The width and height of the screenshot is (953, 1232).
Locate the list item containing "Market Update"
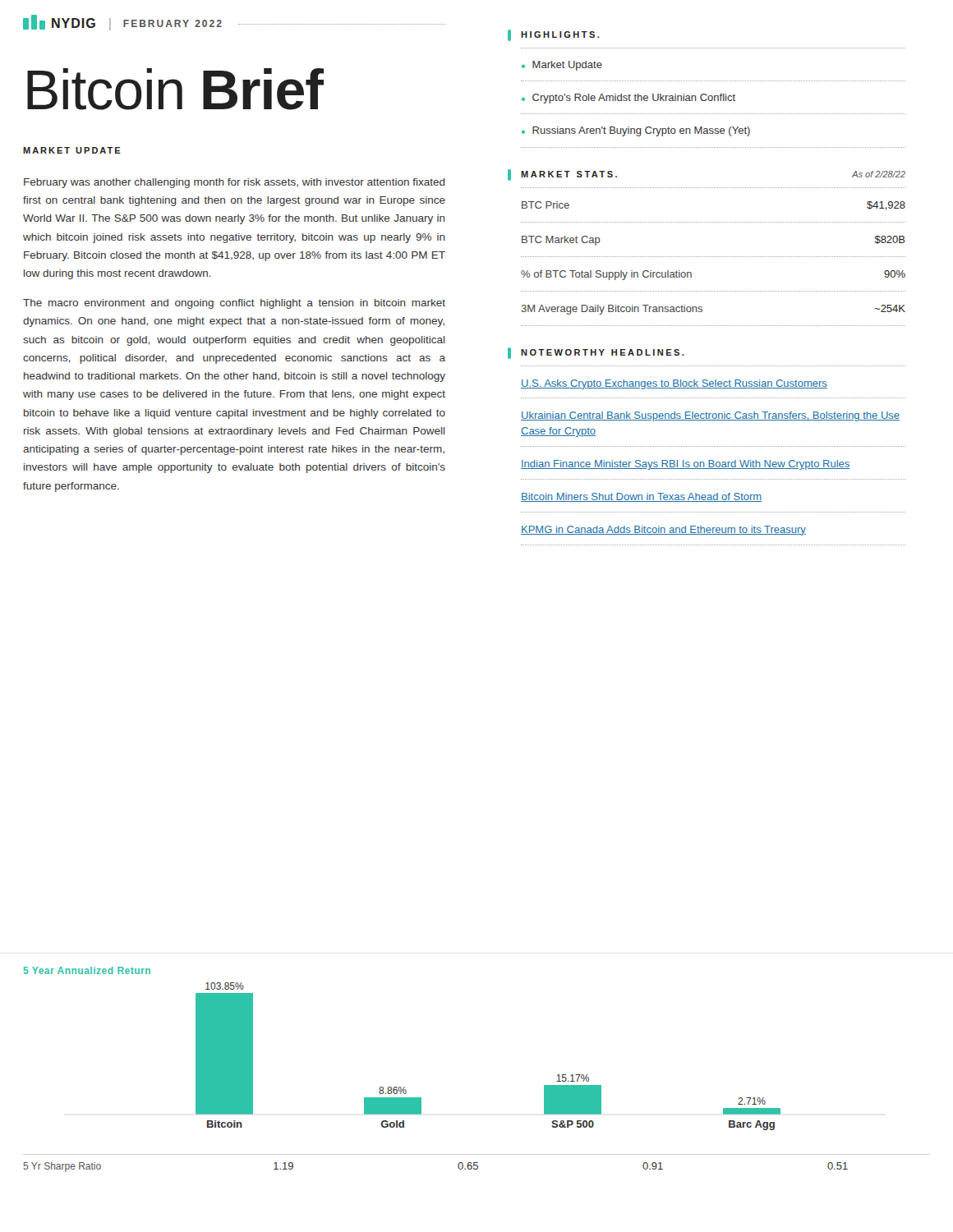[567, 64]
